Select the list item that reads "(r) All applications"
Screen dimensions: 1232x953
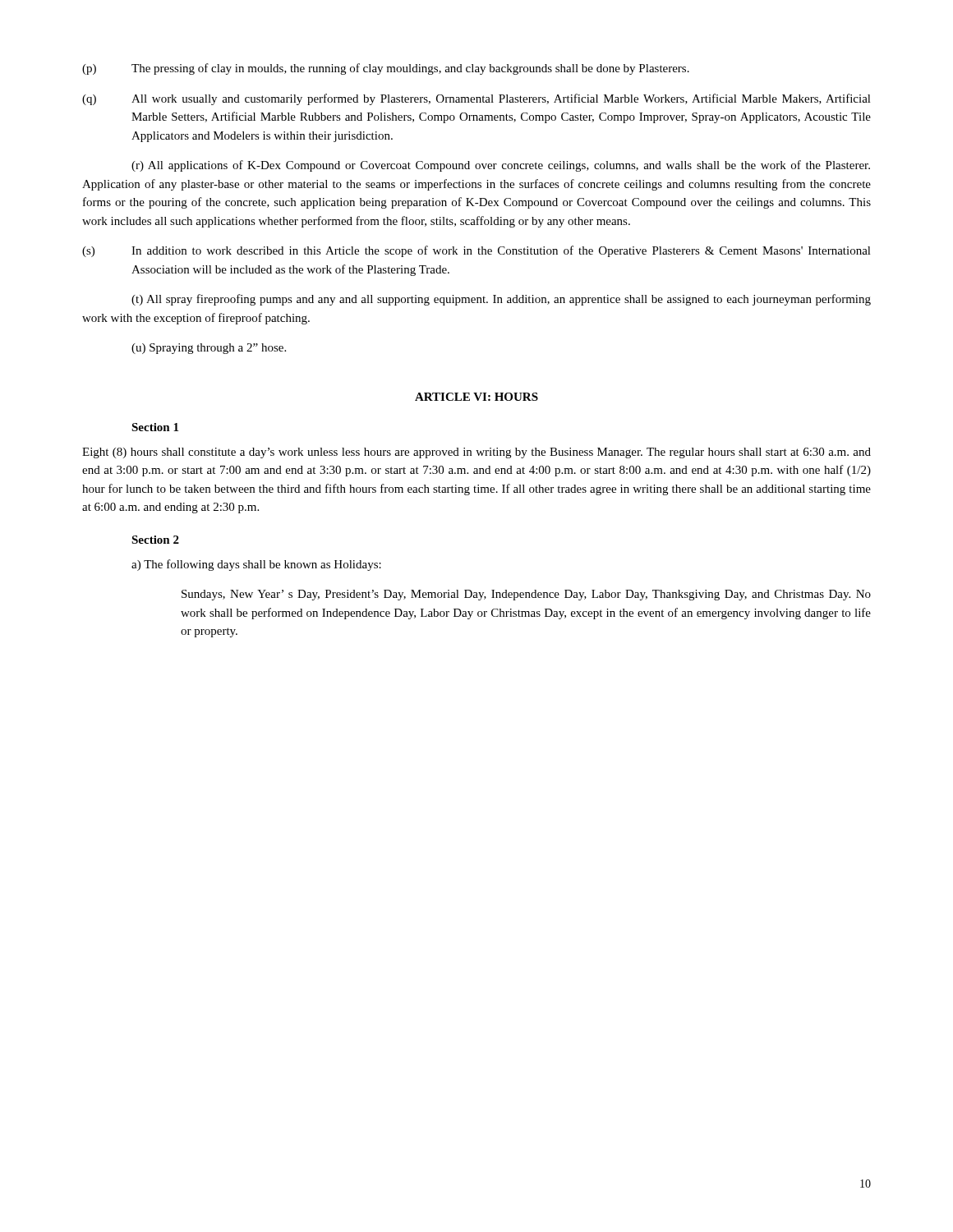[x=476, y=193]
